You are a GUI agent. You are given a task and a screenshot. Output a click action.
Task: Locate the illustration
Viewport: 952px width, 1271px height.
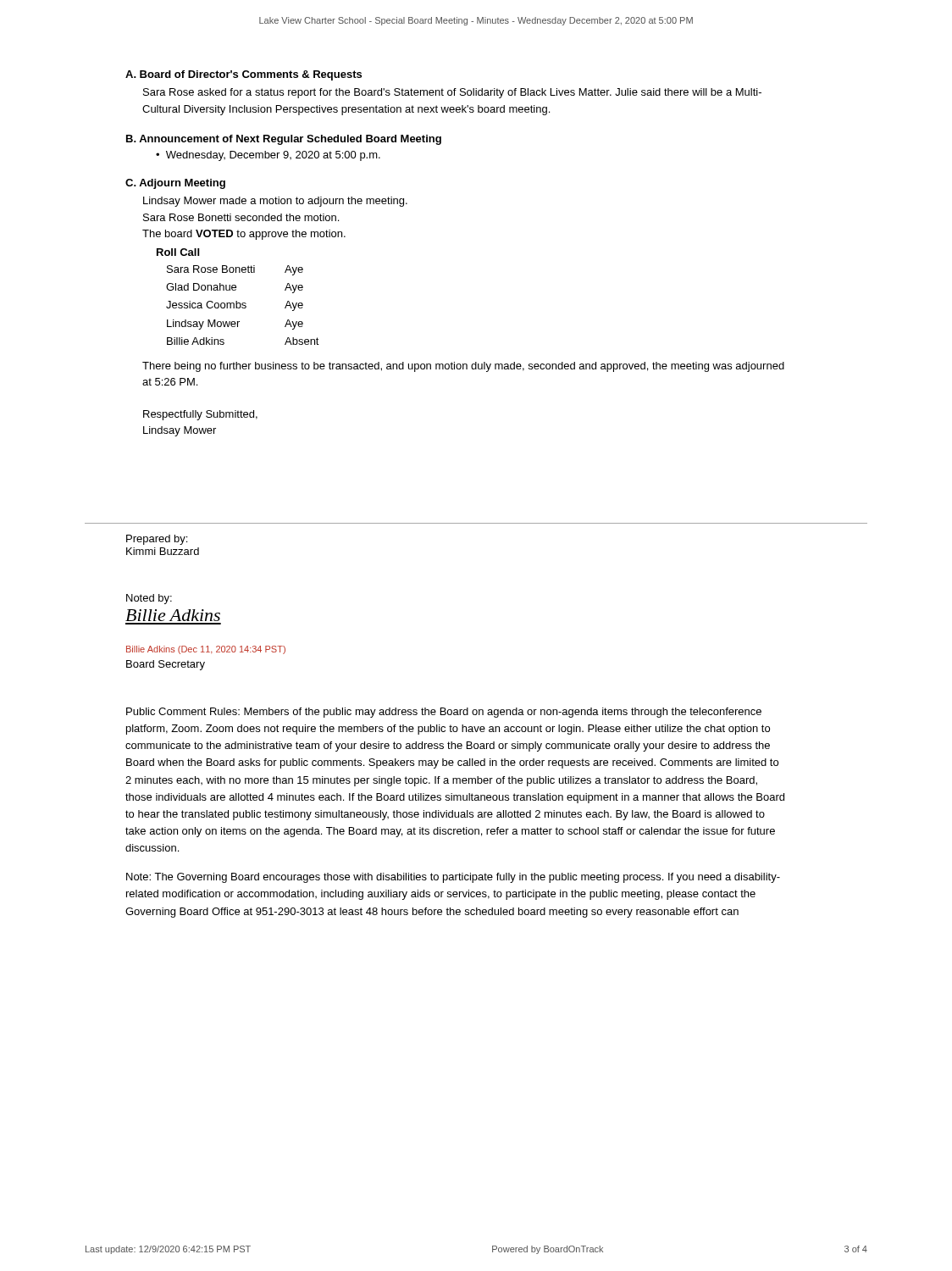tap(193, 622)
